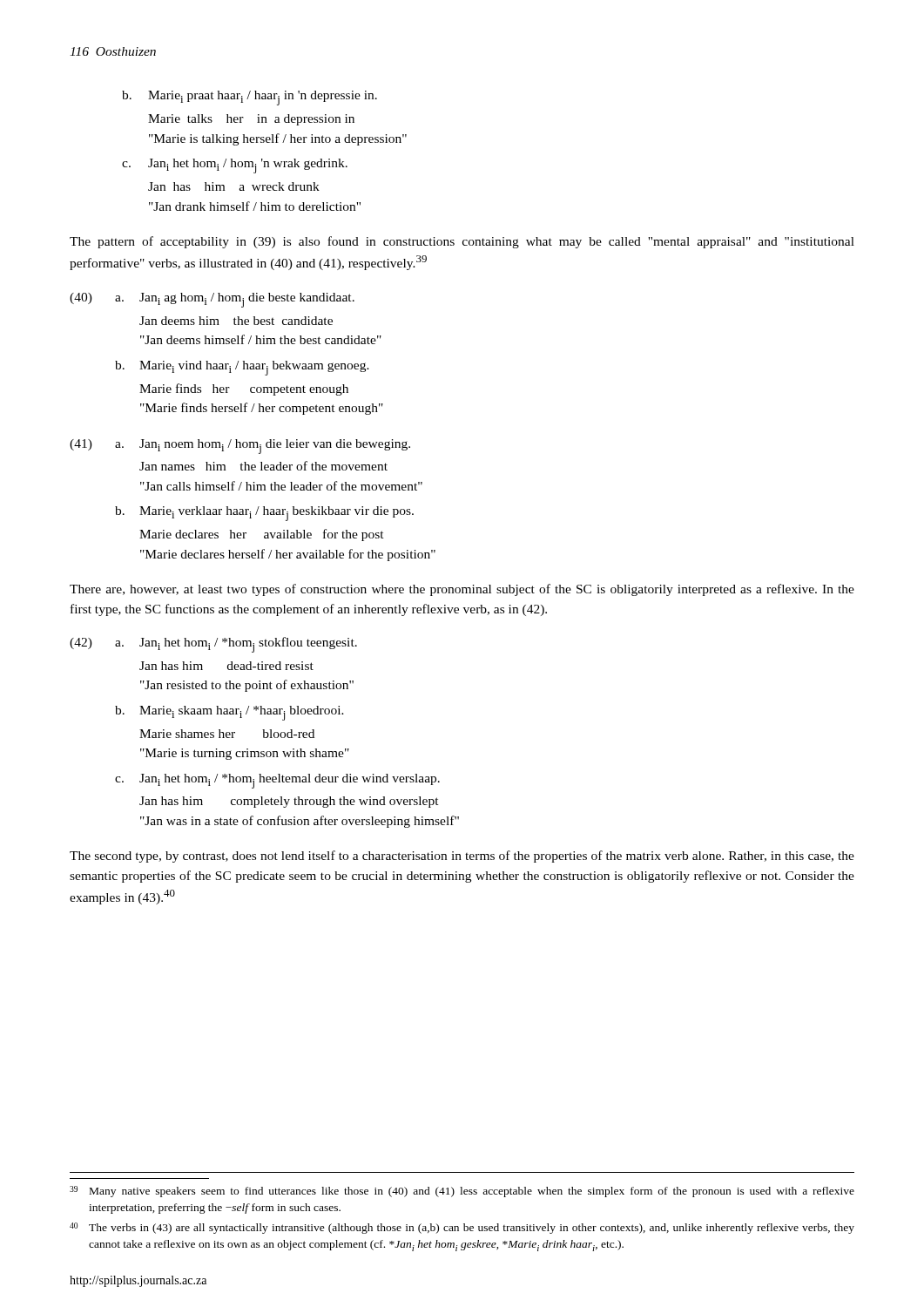Select the text block starting "The second type,"
The width and height of the screenshot is (924, 1307).
click(x=462, y=876)
